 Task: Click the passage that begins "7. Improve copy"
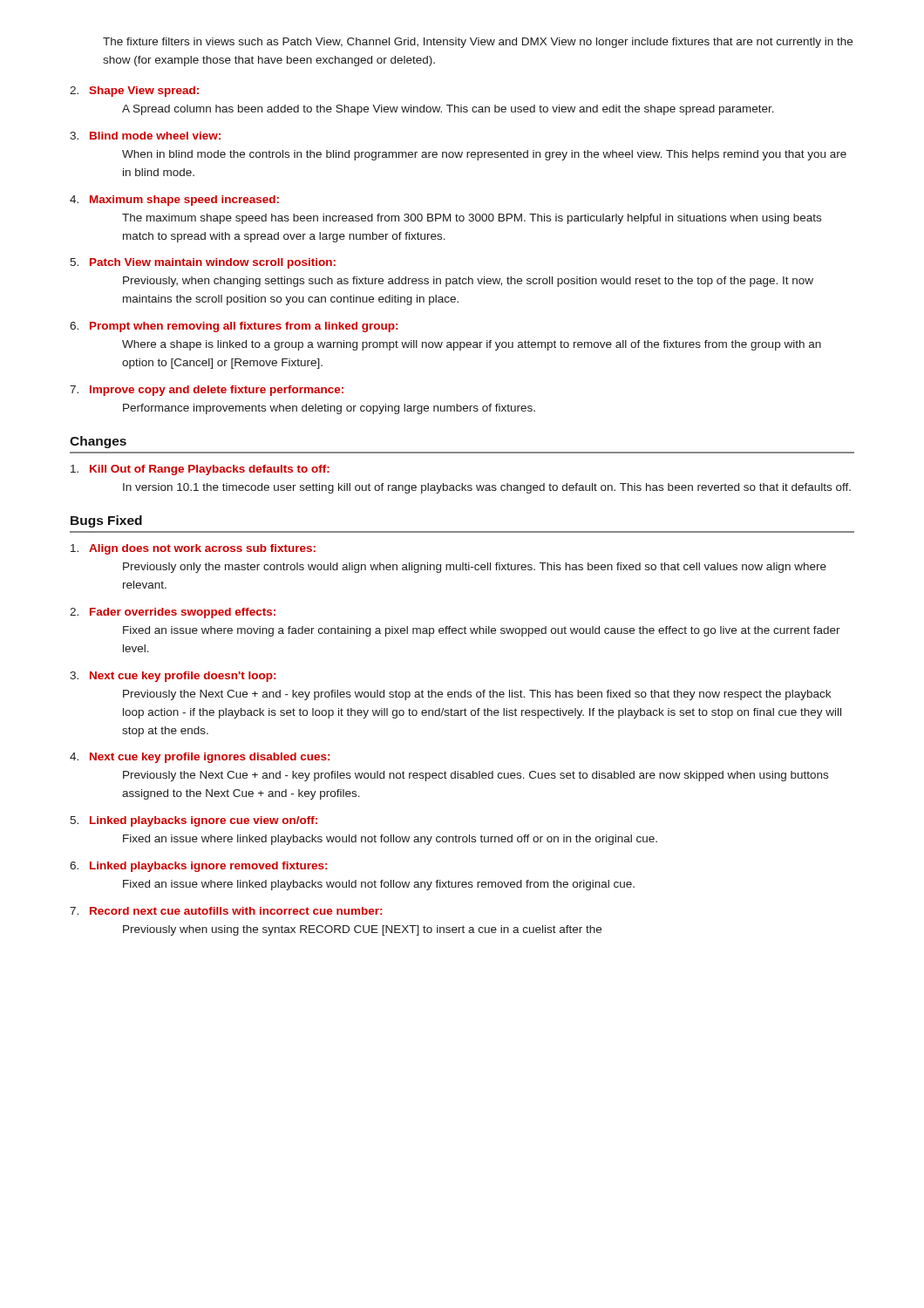click(462, 399)
